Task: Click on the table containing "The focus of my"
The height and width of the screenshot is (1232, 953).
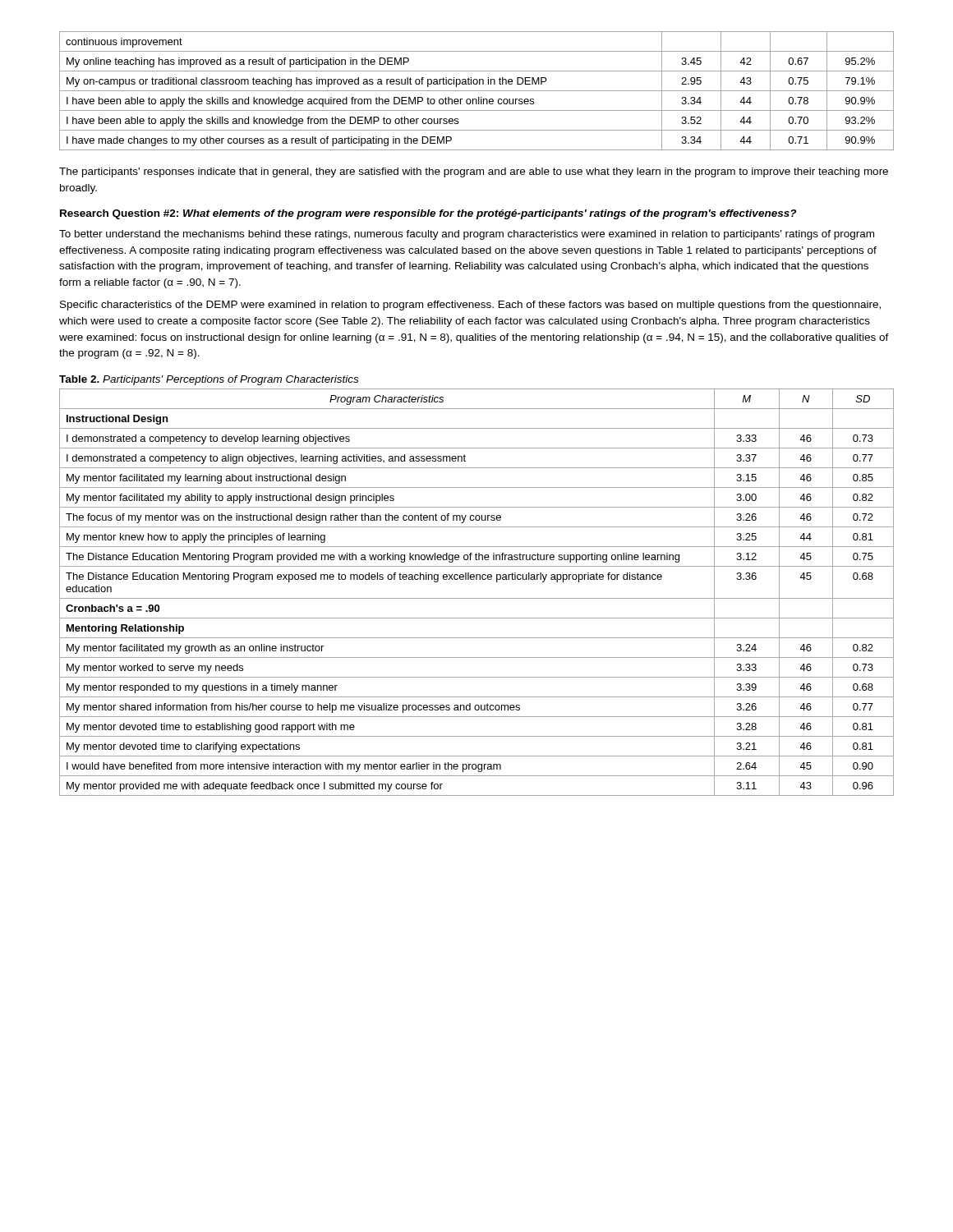Action: (476, 592)
